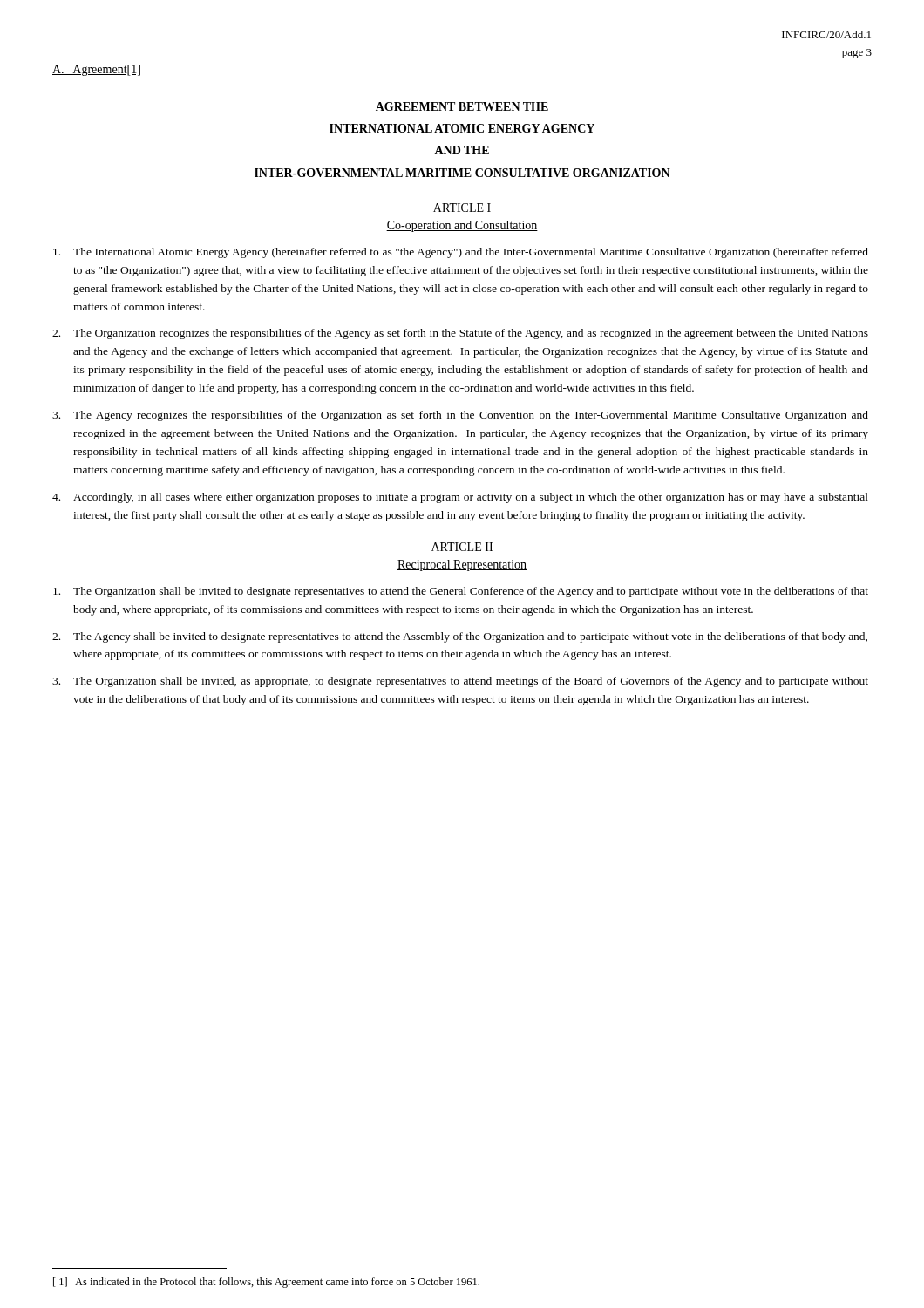Locate the footnote that reads "[ 1]As indicated in"
This screenshot has width=924, height=1308.
coord(460,1282)
